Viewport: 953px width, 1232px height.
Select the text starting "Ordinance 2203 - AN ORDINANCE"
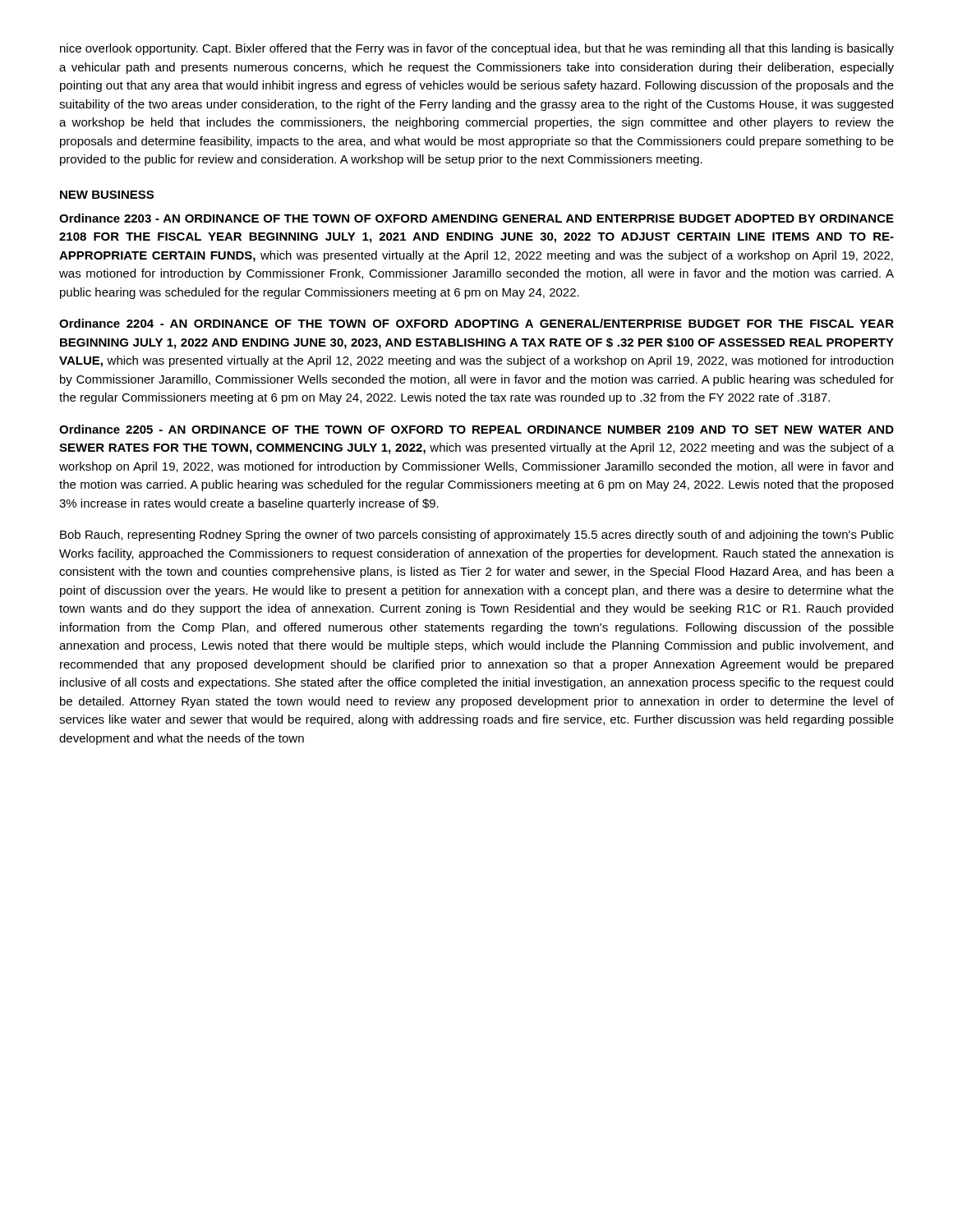click(476, 255)
